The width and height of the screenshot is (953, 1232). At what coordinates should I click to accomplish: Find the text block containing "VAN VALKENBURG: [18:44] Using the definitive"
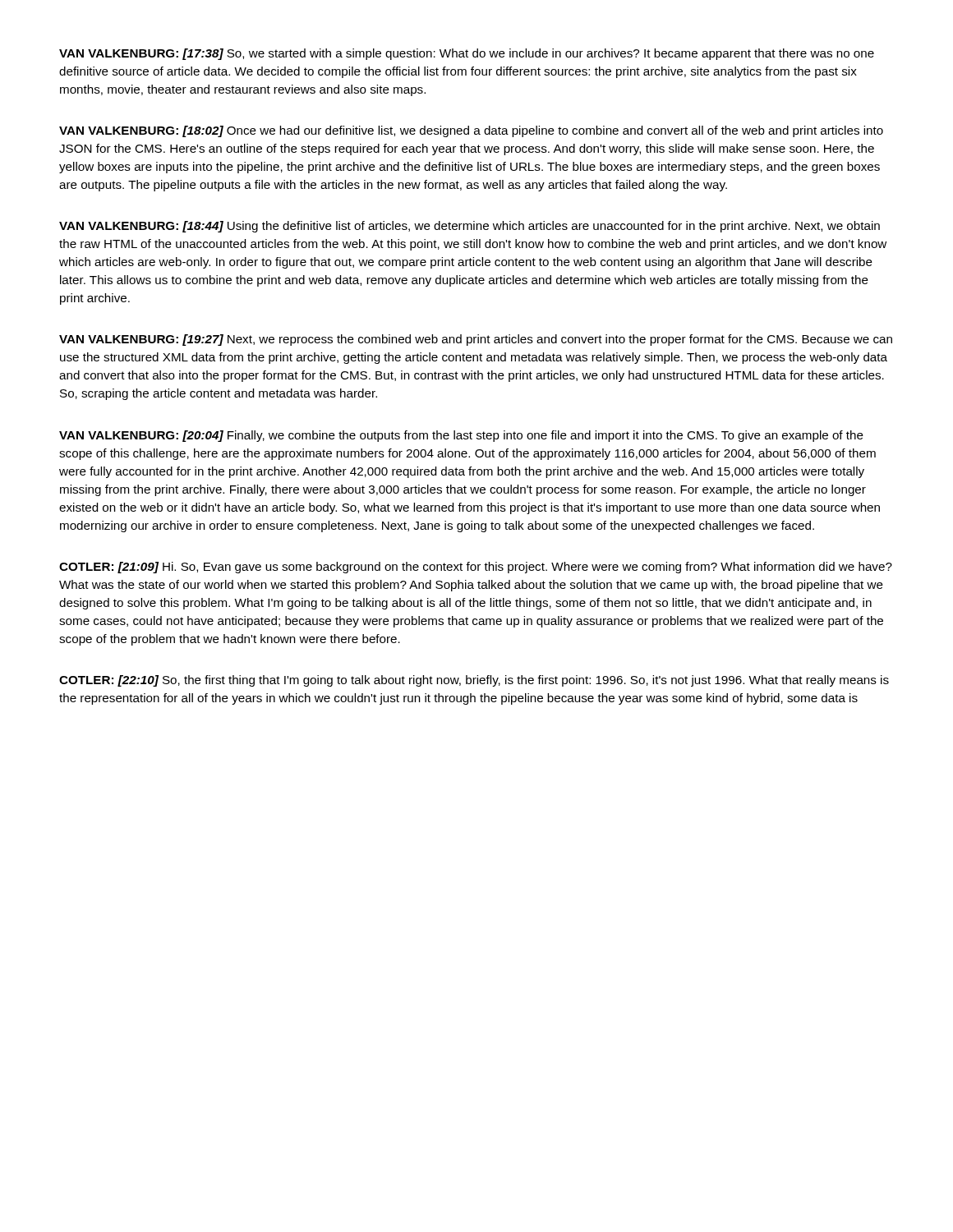[473, 262]
